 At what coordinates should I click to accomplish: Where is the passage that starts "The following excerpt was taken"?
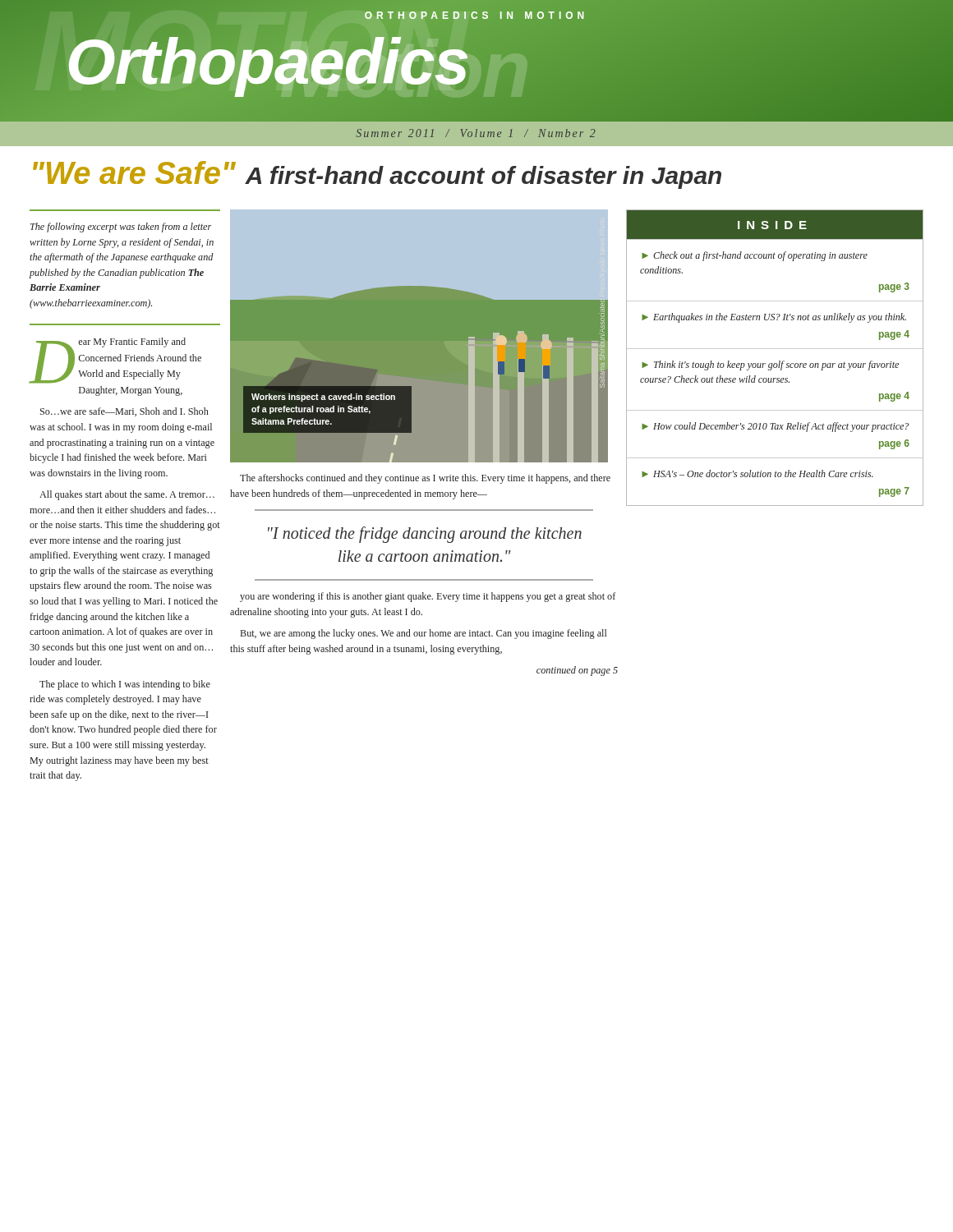[125, 265]
